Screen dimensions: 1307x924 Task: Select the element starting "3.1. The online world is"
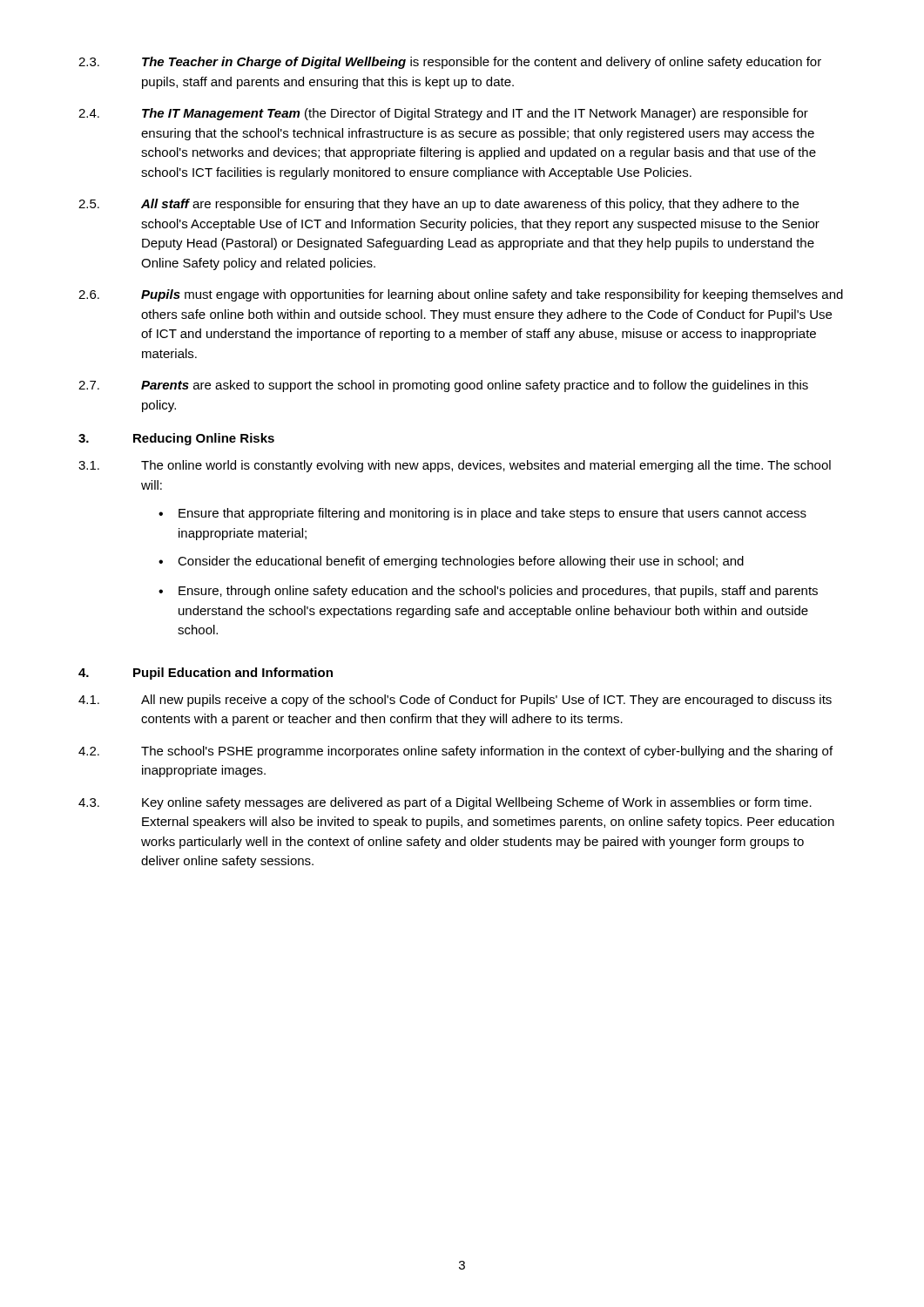tap(462, 552)
